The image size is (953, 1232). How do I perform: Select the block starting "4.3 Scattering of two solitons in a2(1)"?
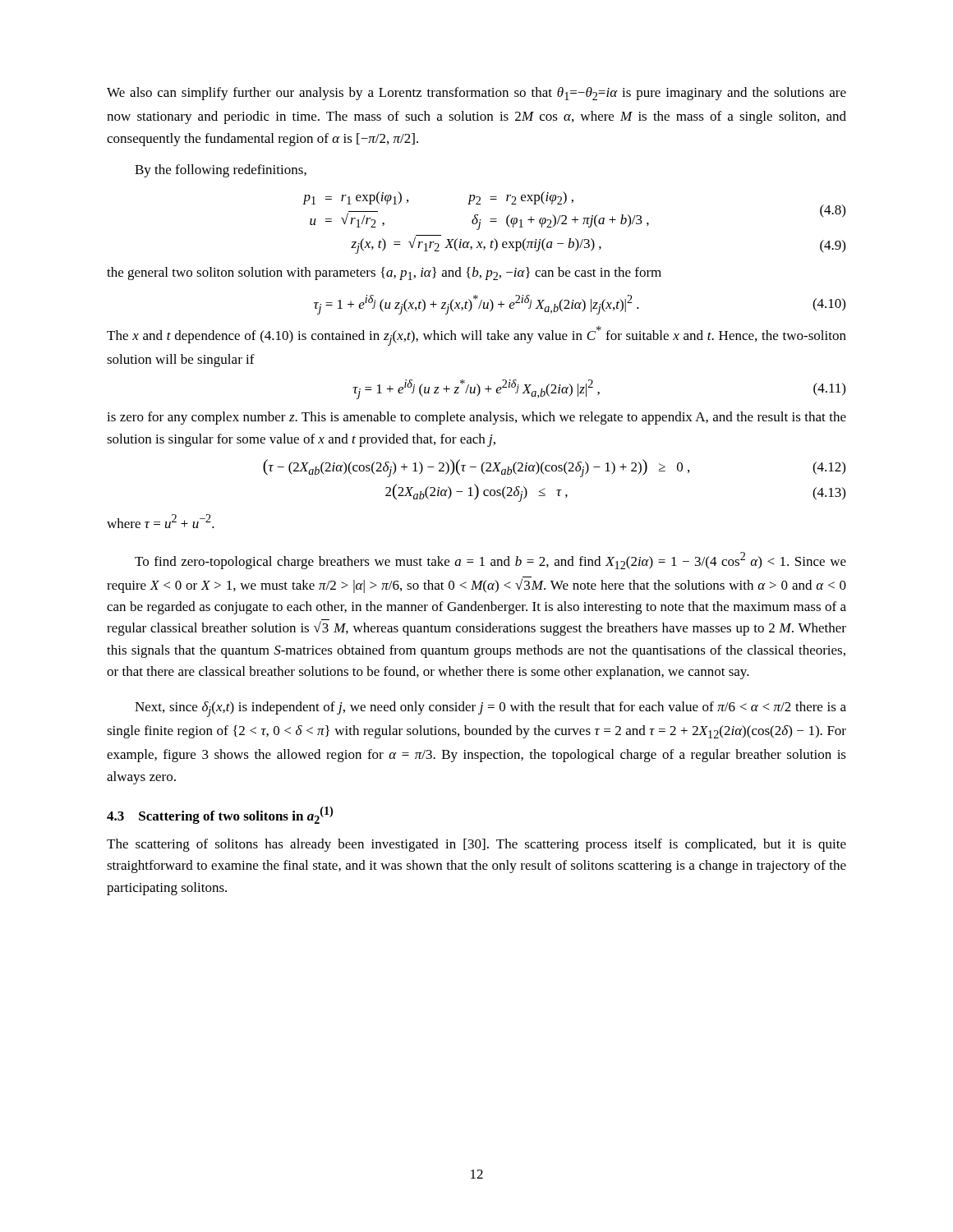pyautogui.click(x=220, y=815)
